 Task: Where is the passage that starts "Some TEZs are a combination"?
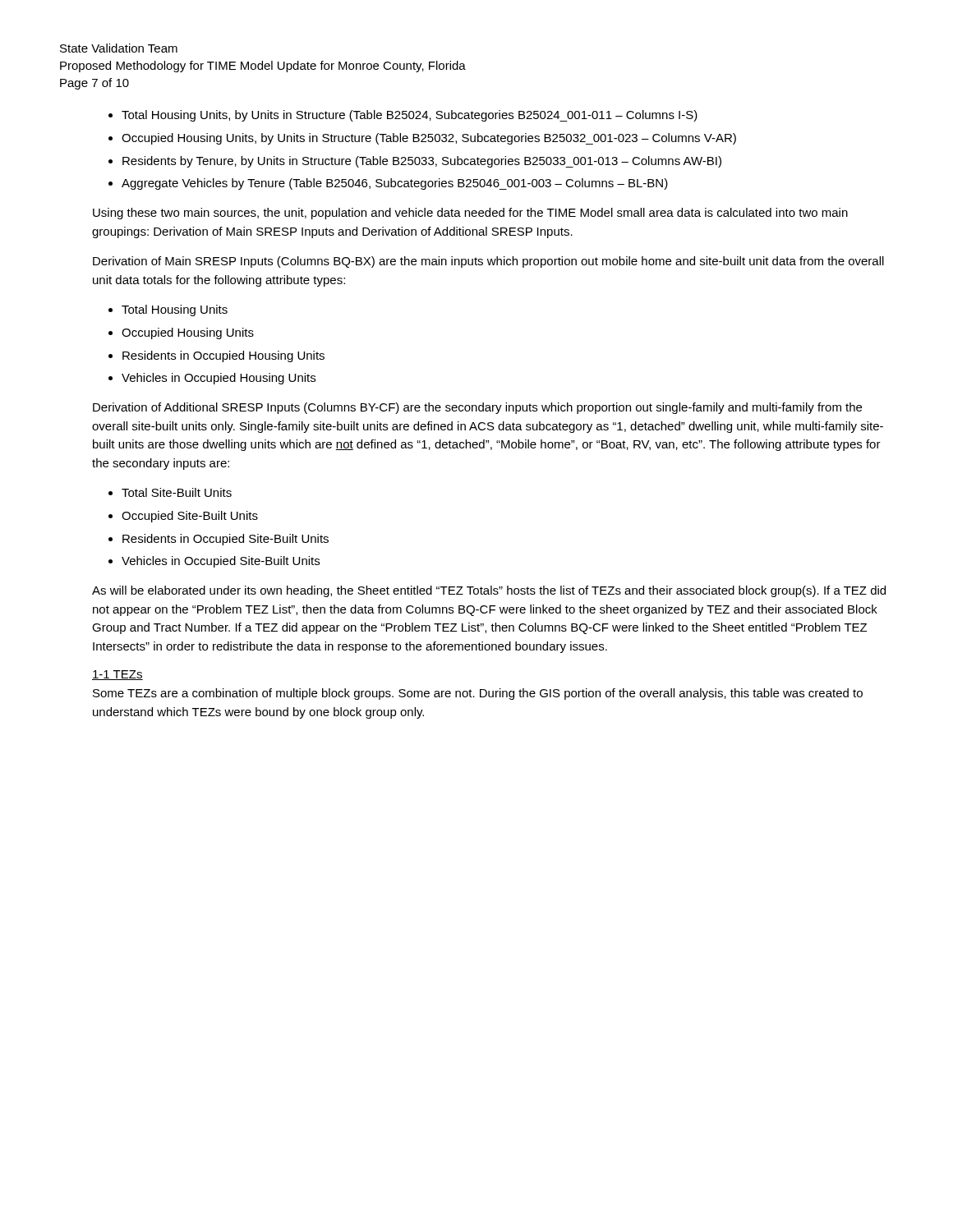point(478,702)
